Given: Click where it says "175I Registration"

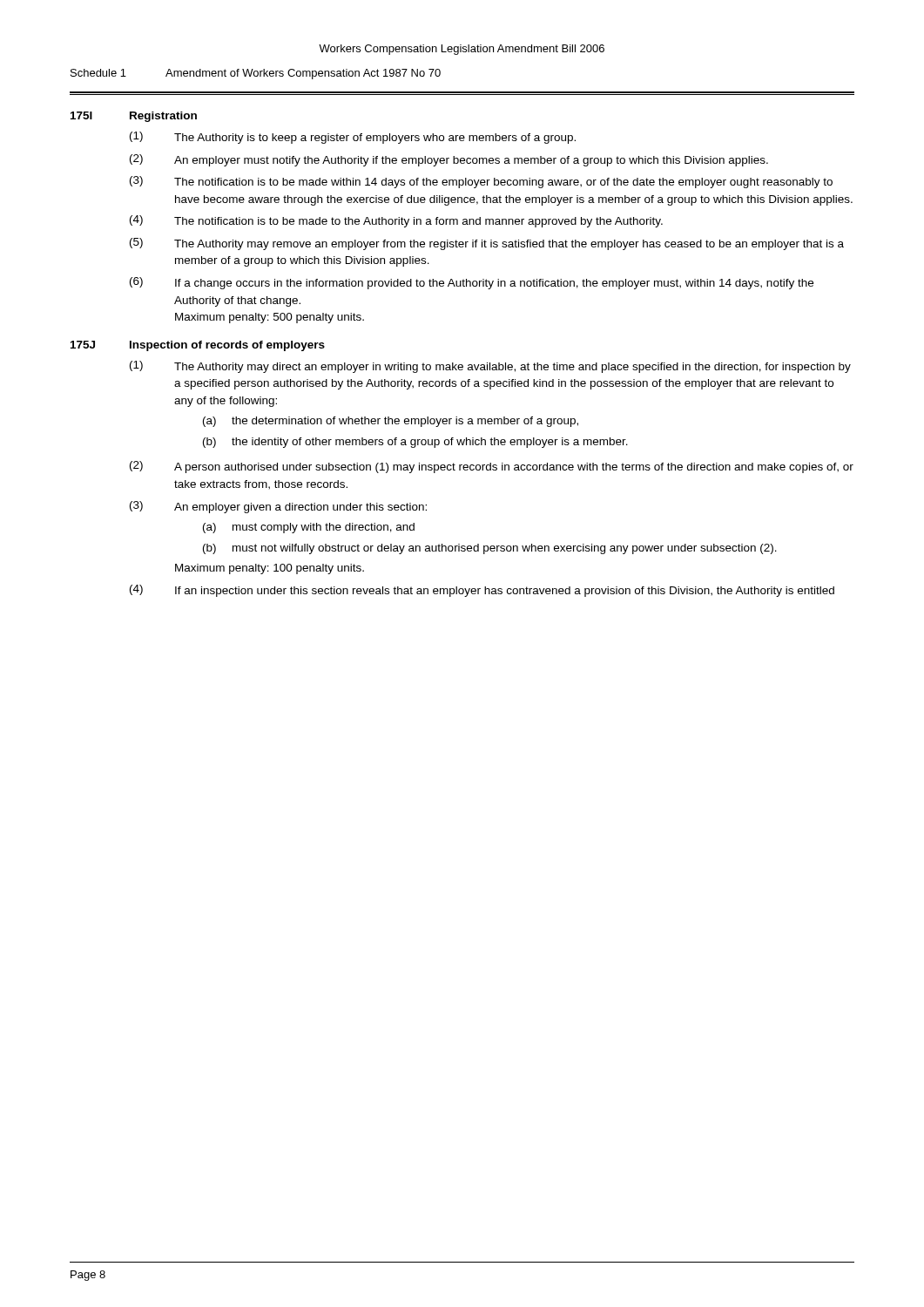Looking at the screenshot, I should (134, 117).
